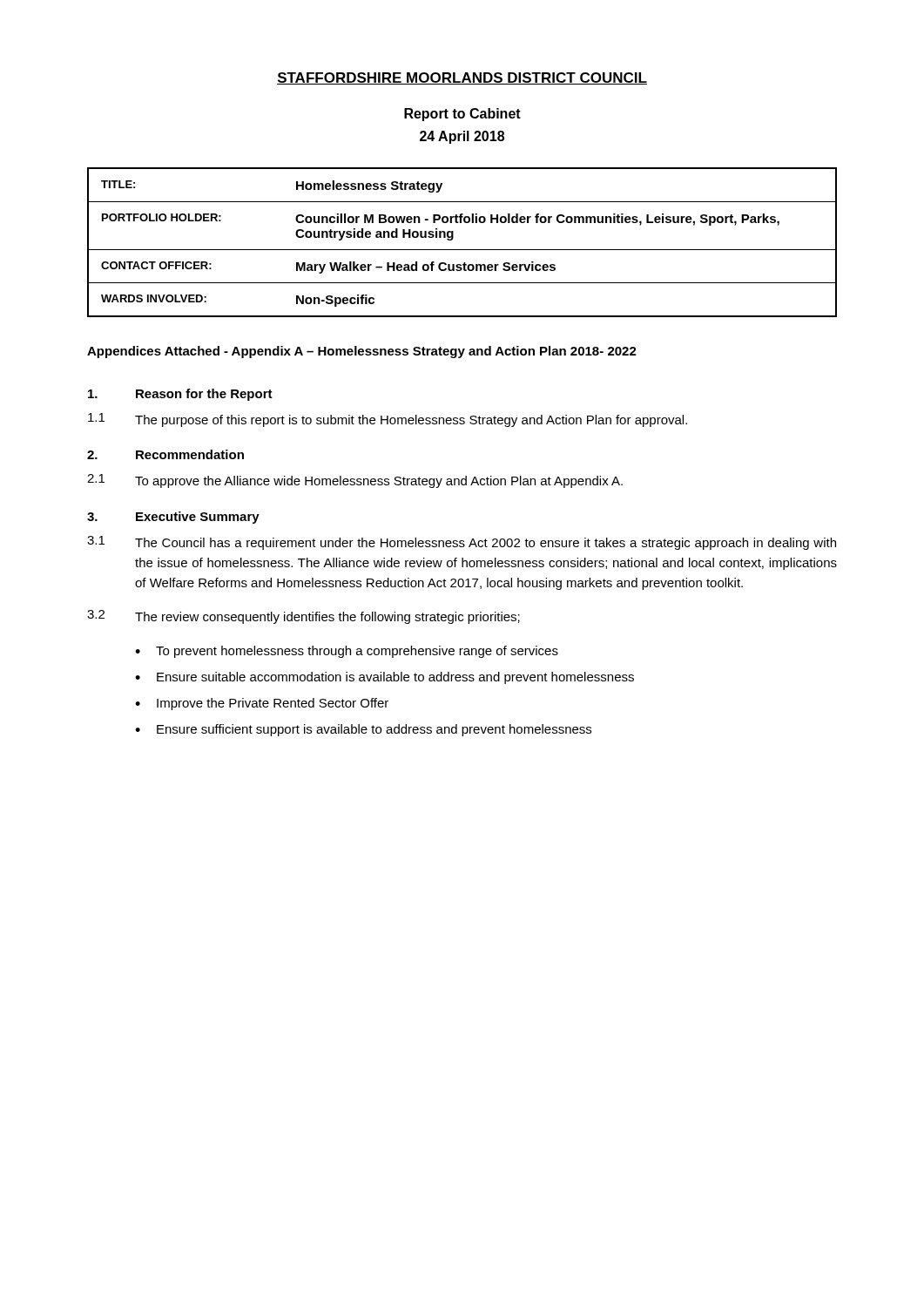Locate the table with the text "PORTFOLIO HOLDER:"
This screenshot has height=1307, width=924.
click(462, 242)
